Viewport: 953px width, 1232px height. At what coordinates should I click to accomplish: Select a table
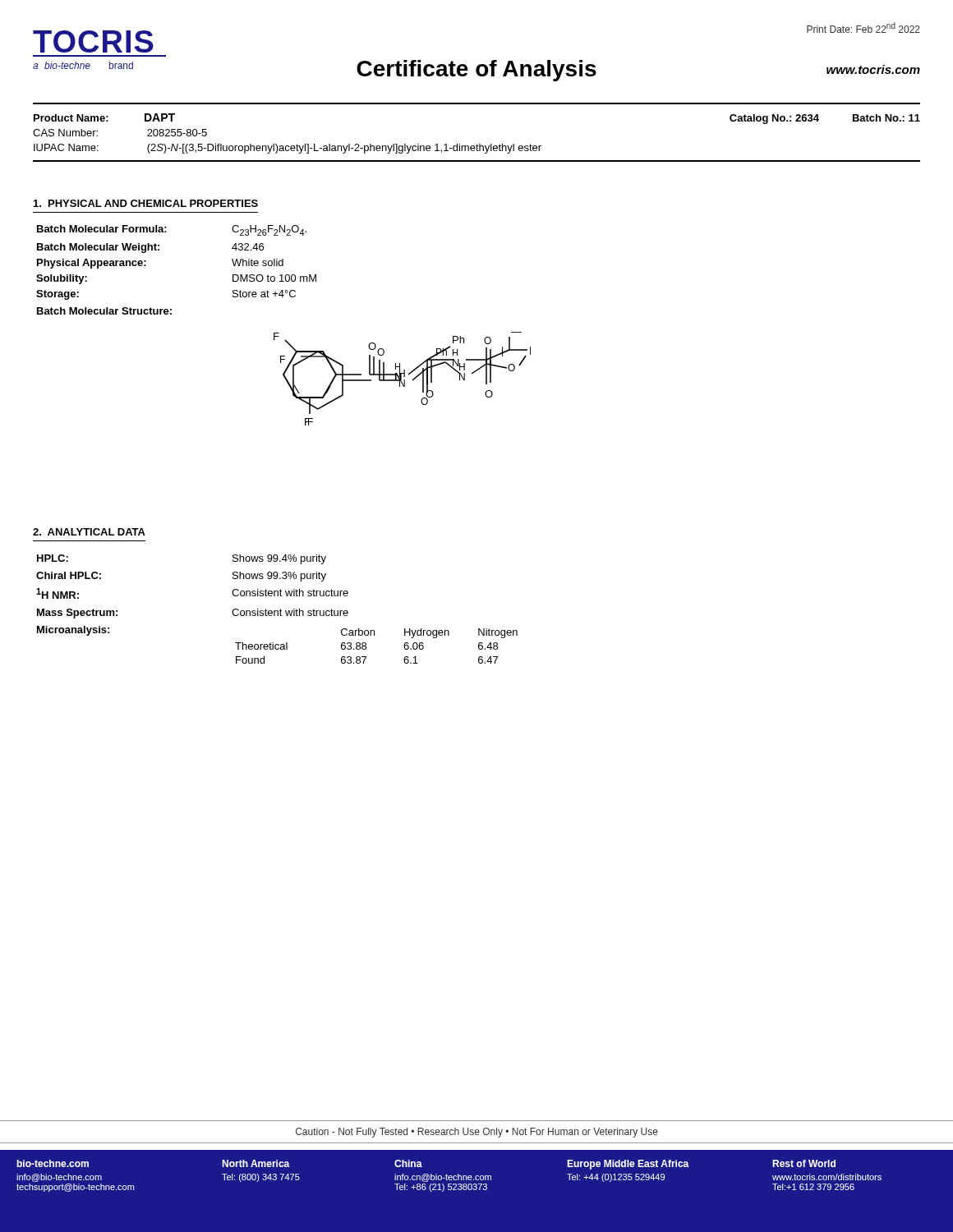(574, 646)
